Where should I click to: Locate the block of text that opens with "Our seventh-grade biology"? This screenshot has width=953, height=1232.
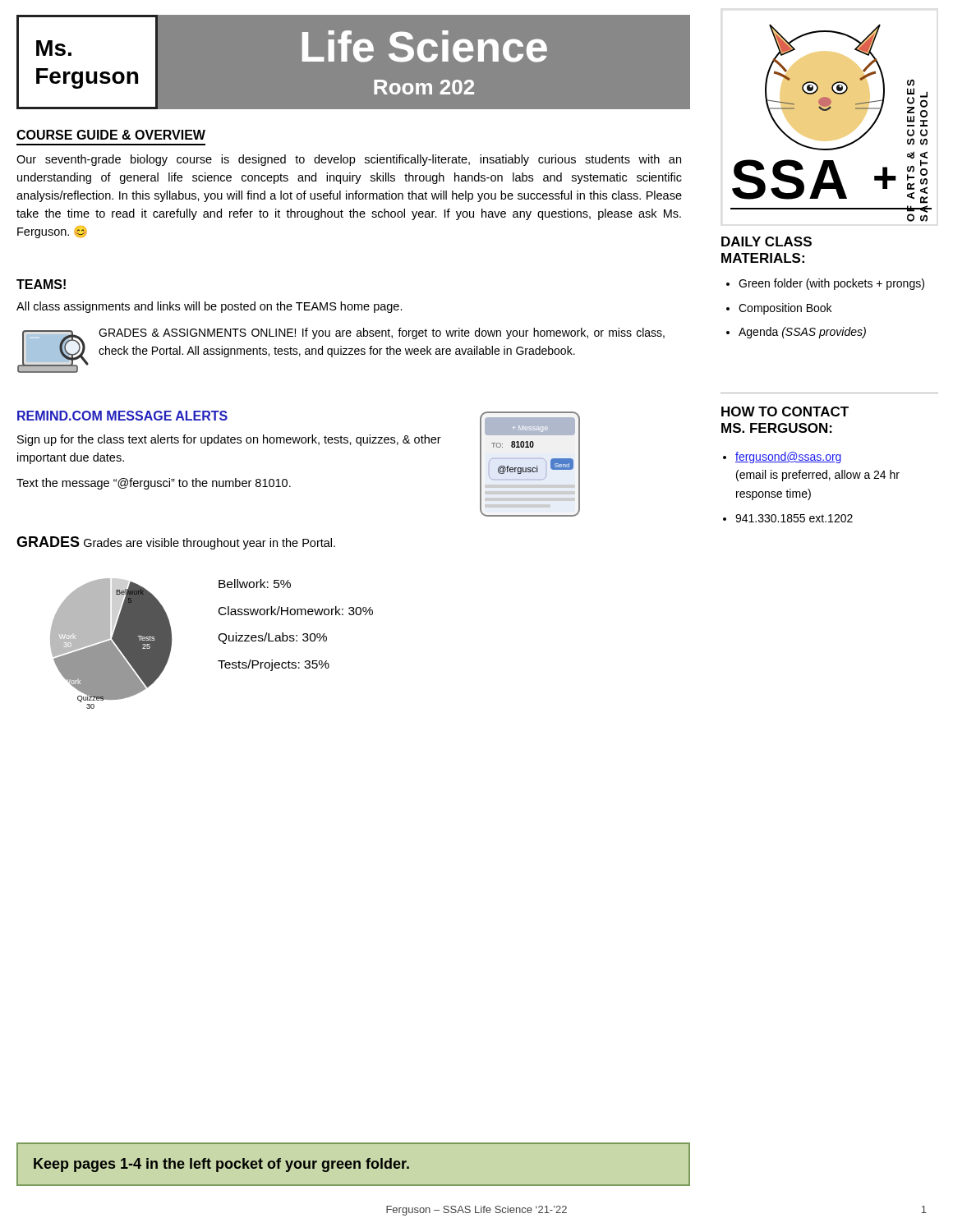(349, 196)
